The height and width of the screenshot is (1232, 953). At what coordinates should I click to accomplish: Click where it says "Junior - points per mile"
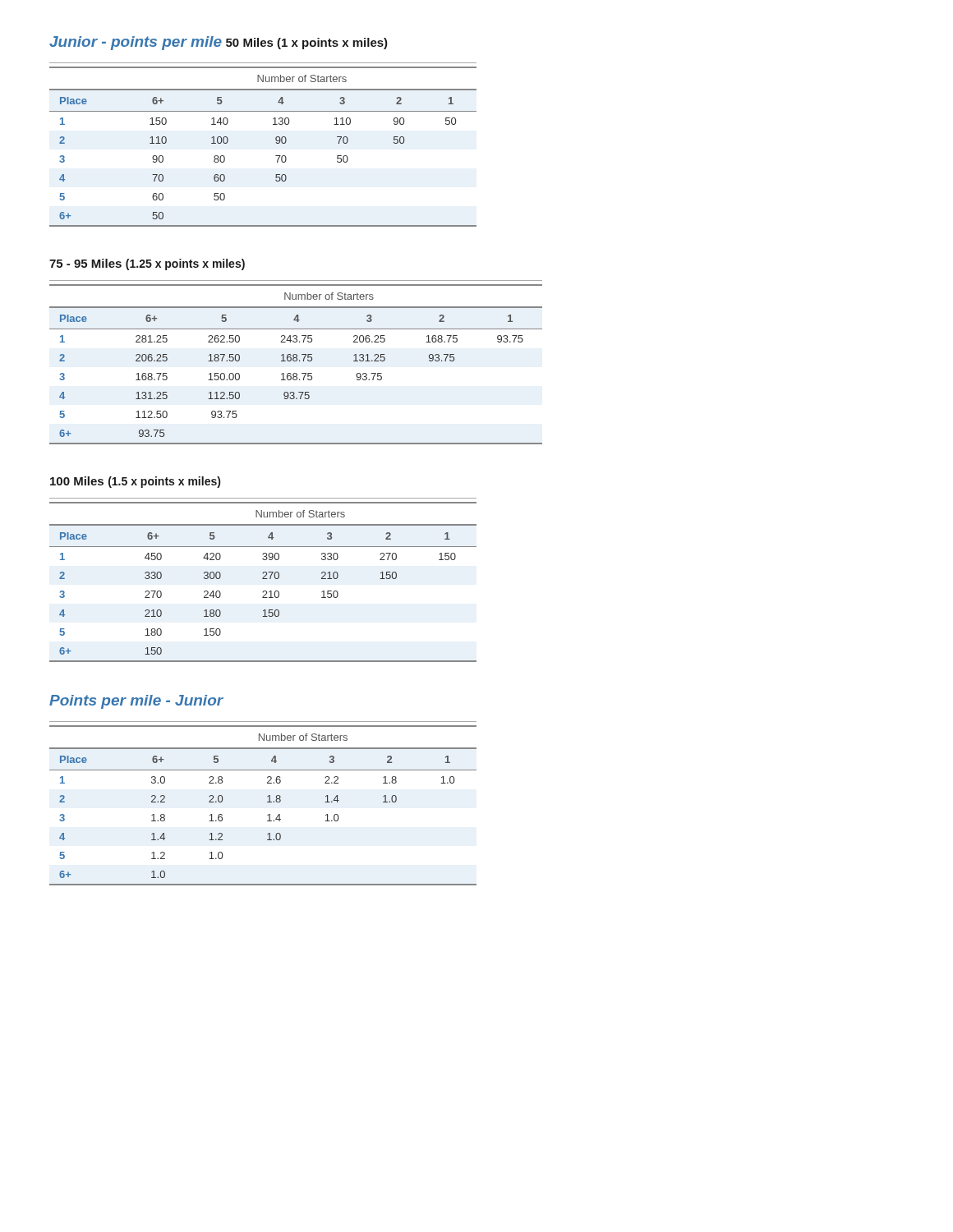tap(136, 42)
